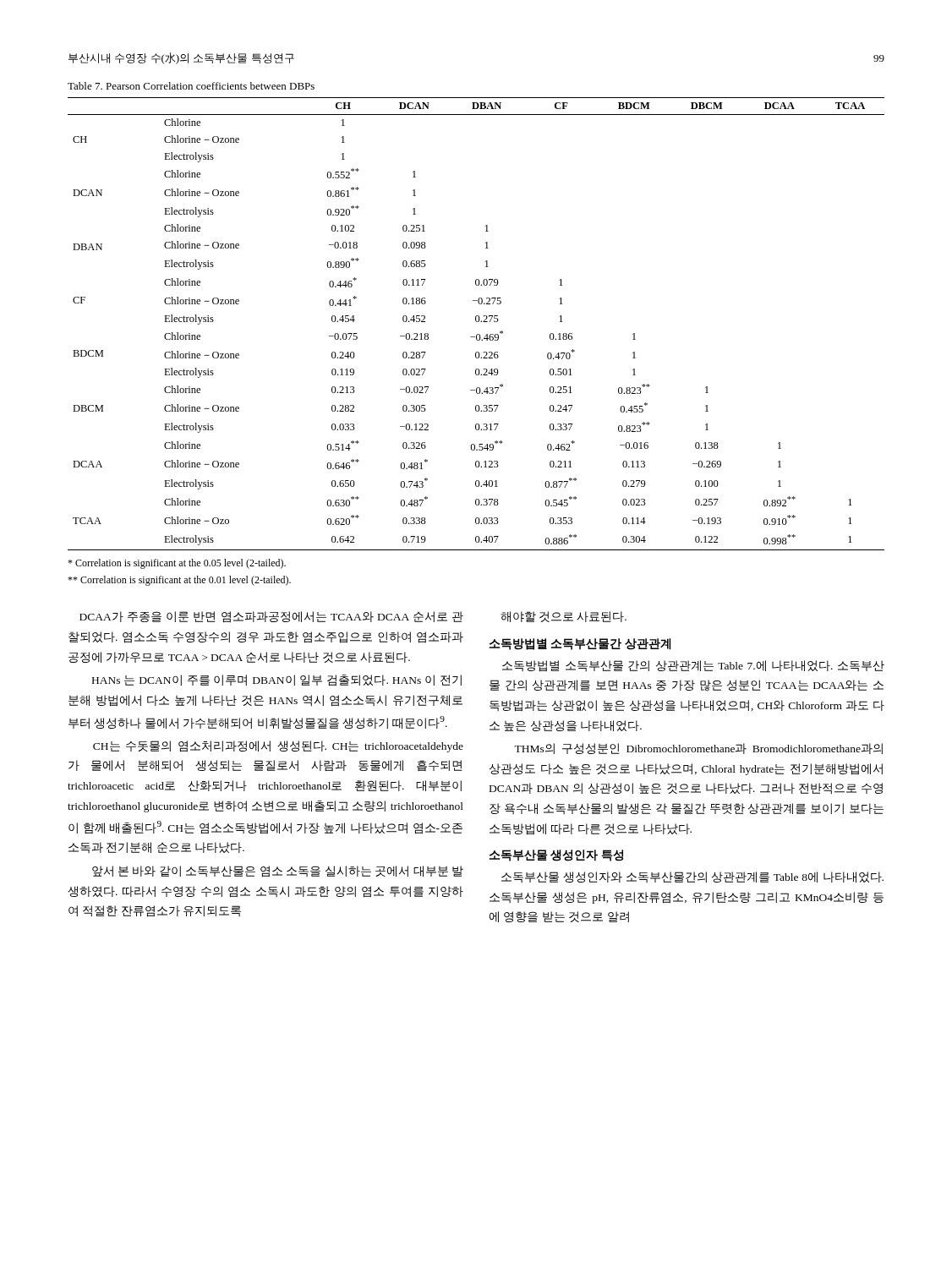The width and height of the screenshot is (952, 1268).
Task: Find the caption with the text "Table 7. Pearson Correlation coefficients between"
Action: pos(191,86)
